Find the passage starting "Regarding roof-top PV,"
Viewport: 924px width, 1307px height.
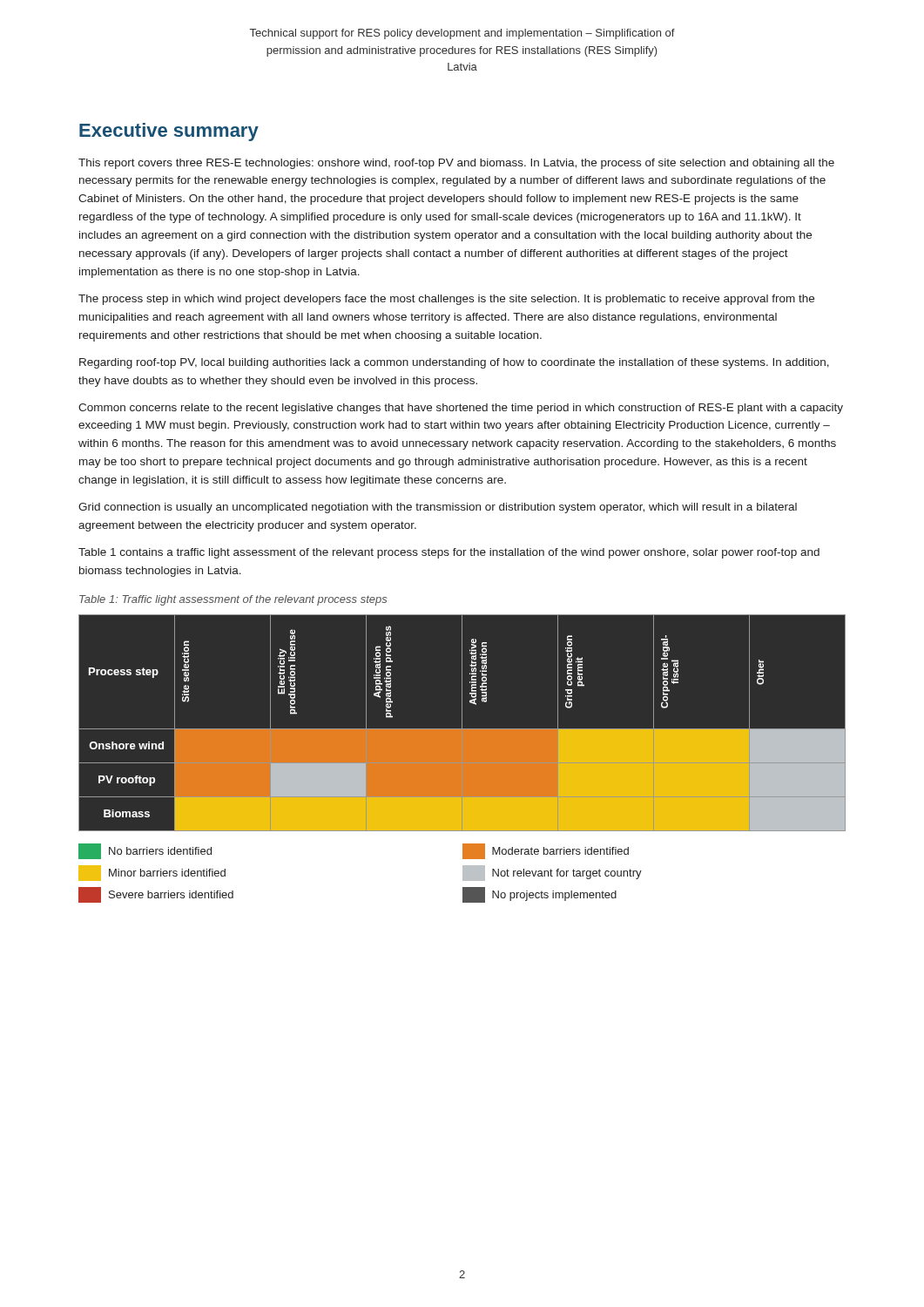[x=454, y=371]
